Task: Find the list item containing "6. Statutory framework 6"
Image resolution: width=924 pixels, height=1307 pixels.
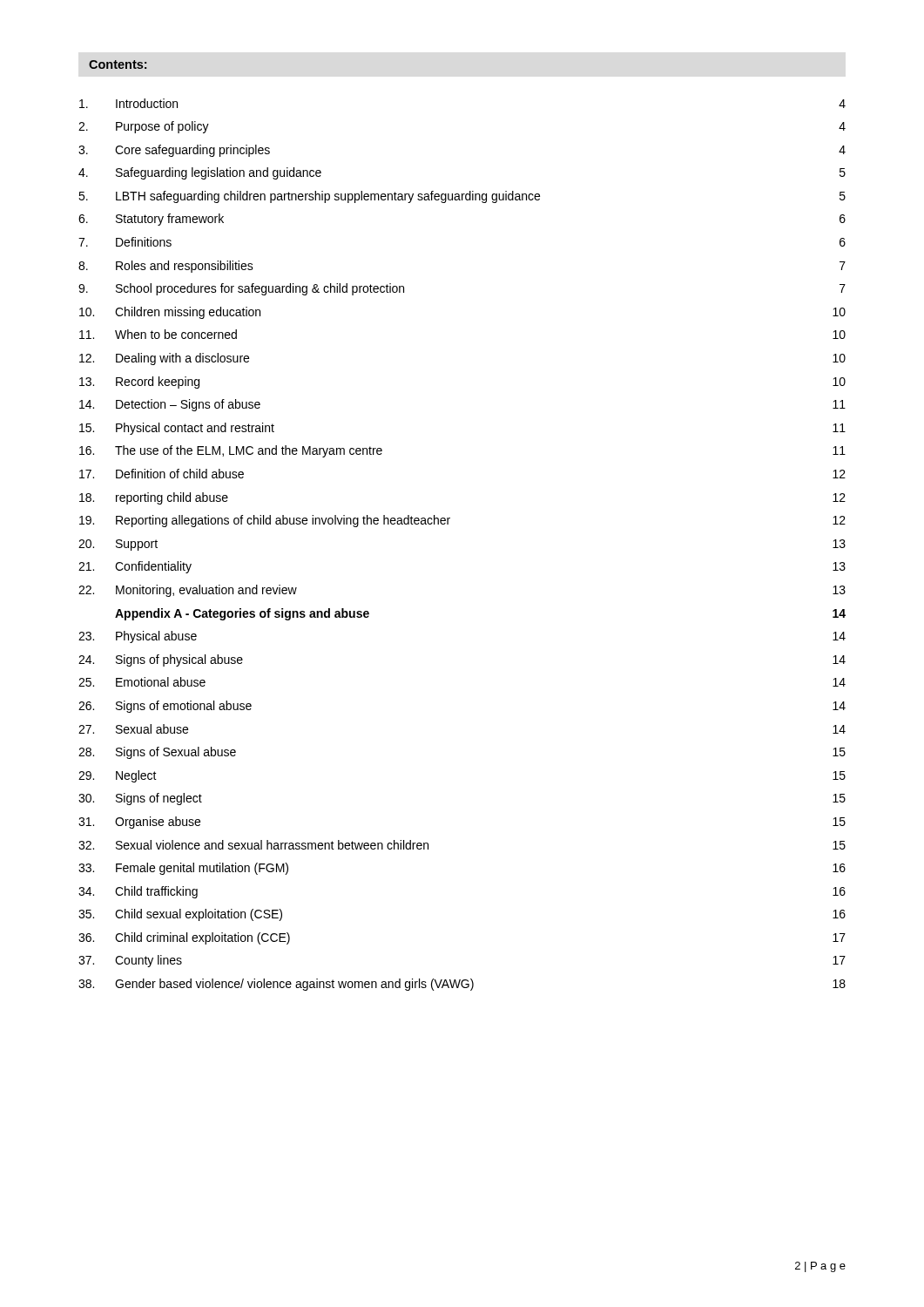Action: point(171,219)
